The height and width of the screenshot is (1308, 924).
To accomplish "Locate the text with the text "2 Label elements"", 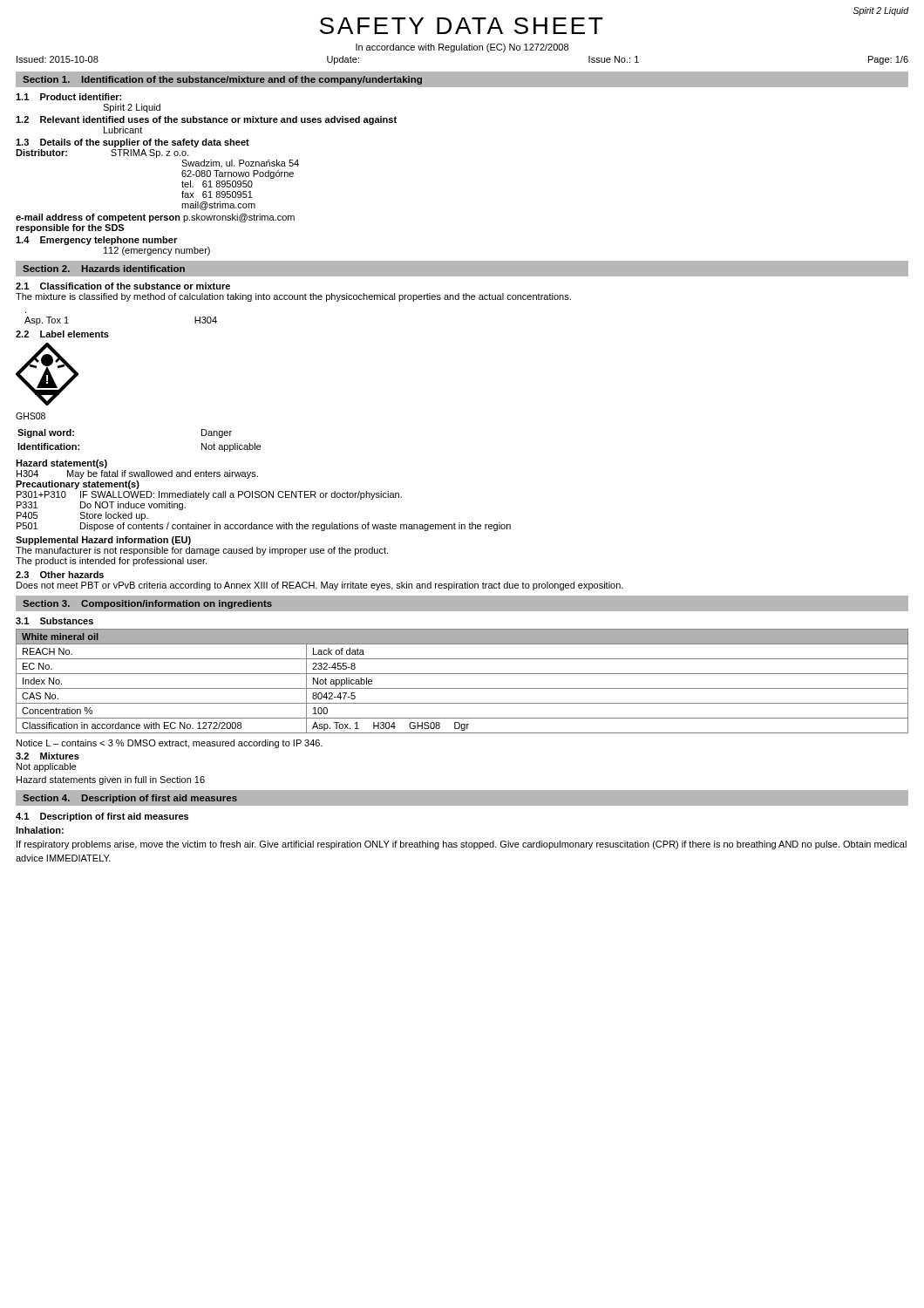I will pos(62,334).
